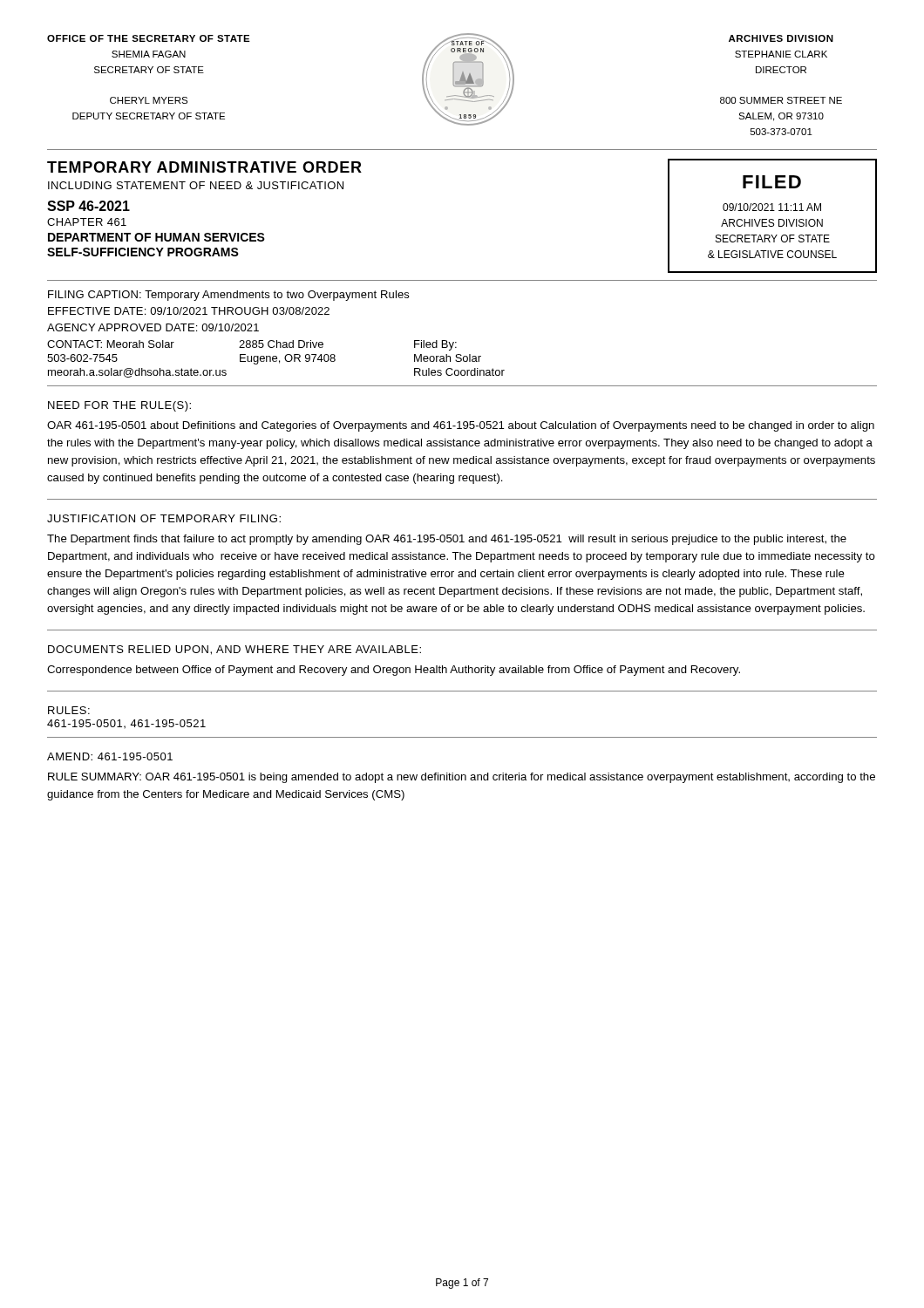Find the section header that reads "DOCUMENTS RELIED UPON, AND WHERE THEY"
This screenshot has height=1308, width=924.
235,649
